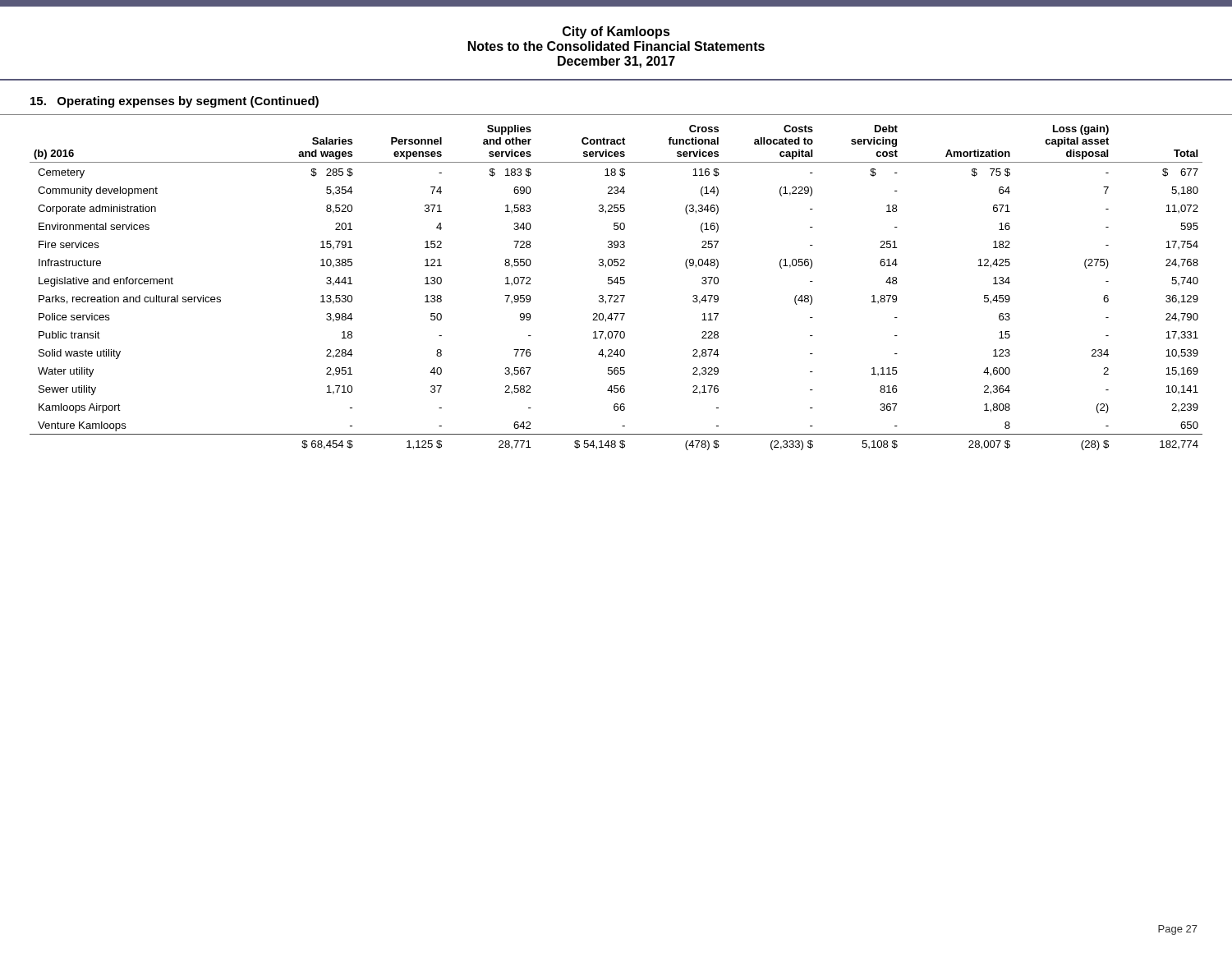Click a table
Viewport: 1232px width, 953px height.
[x=616, y=286]
